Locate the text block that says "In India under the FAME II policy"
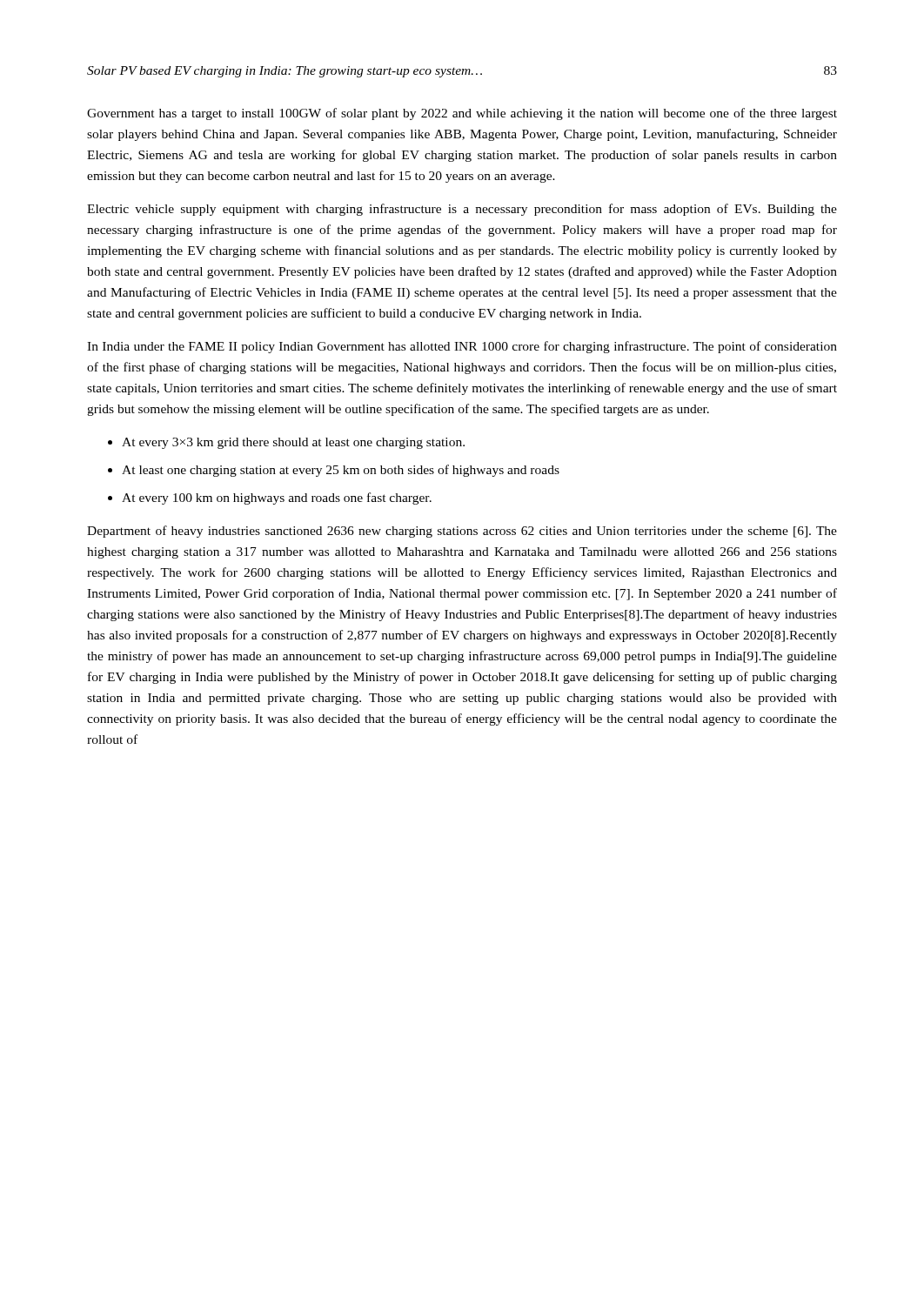 coord(462,377)
